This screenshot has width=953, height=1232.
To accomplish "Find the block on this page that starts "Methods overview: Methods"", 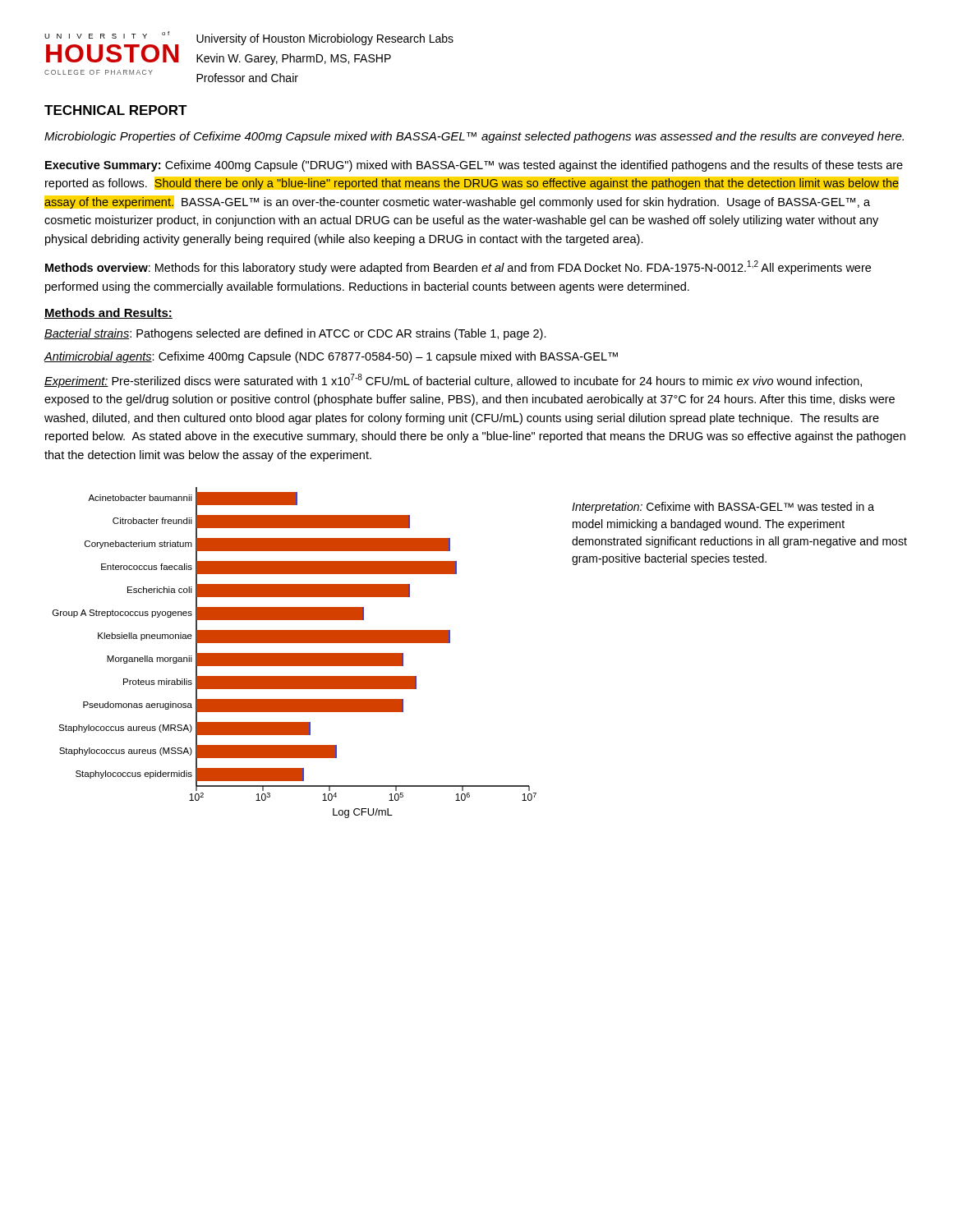I will coord(458,276).
